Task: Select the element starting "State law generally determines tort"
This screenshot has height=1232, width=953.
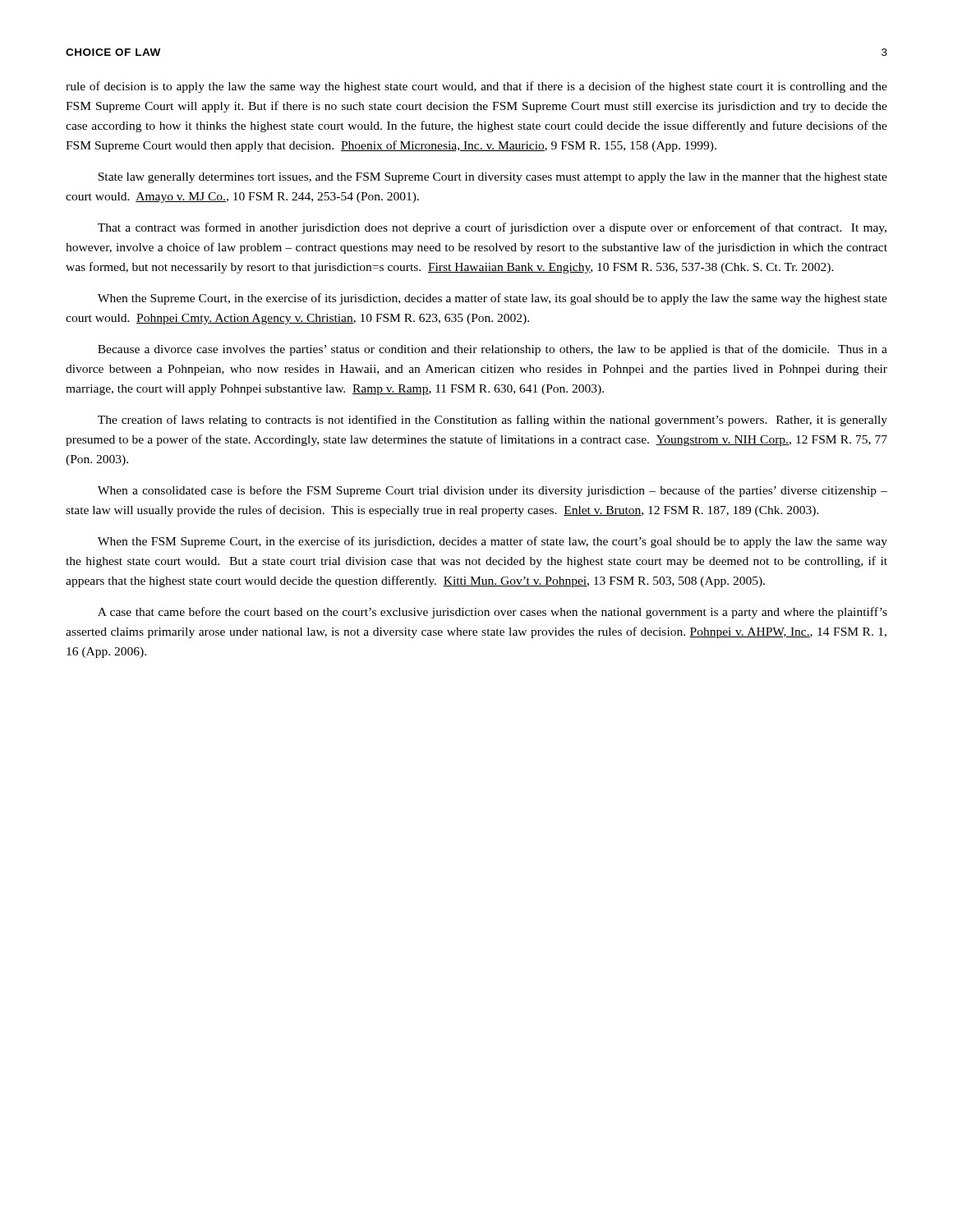Action: [476, 186]
